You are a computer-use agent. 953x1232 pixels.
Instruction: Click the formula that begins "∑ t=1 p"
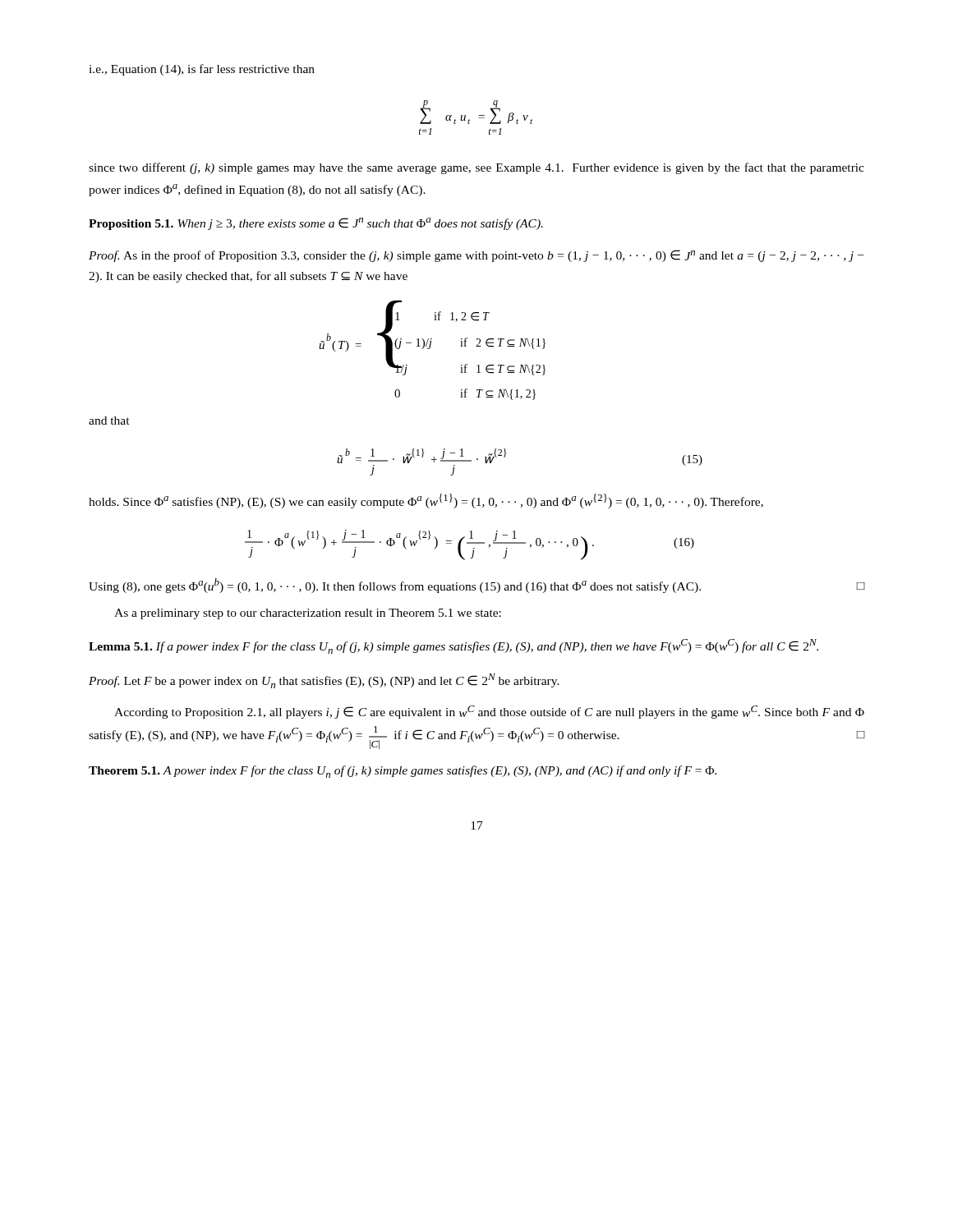click(x=476, y=118)
